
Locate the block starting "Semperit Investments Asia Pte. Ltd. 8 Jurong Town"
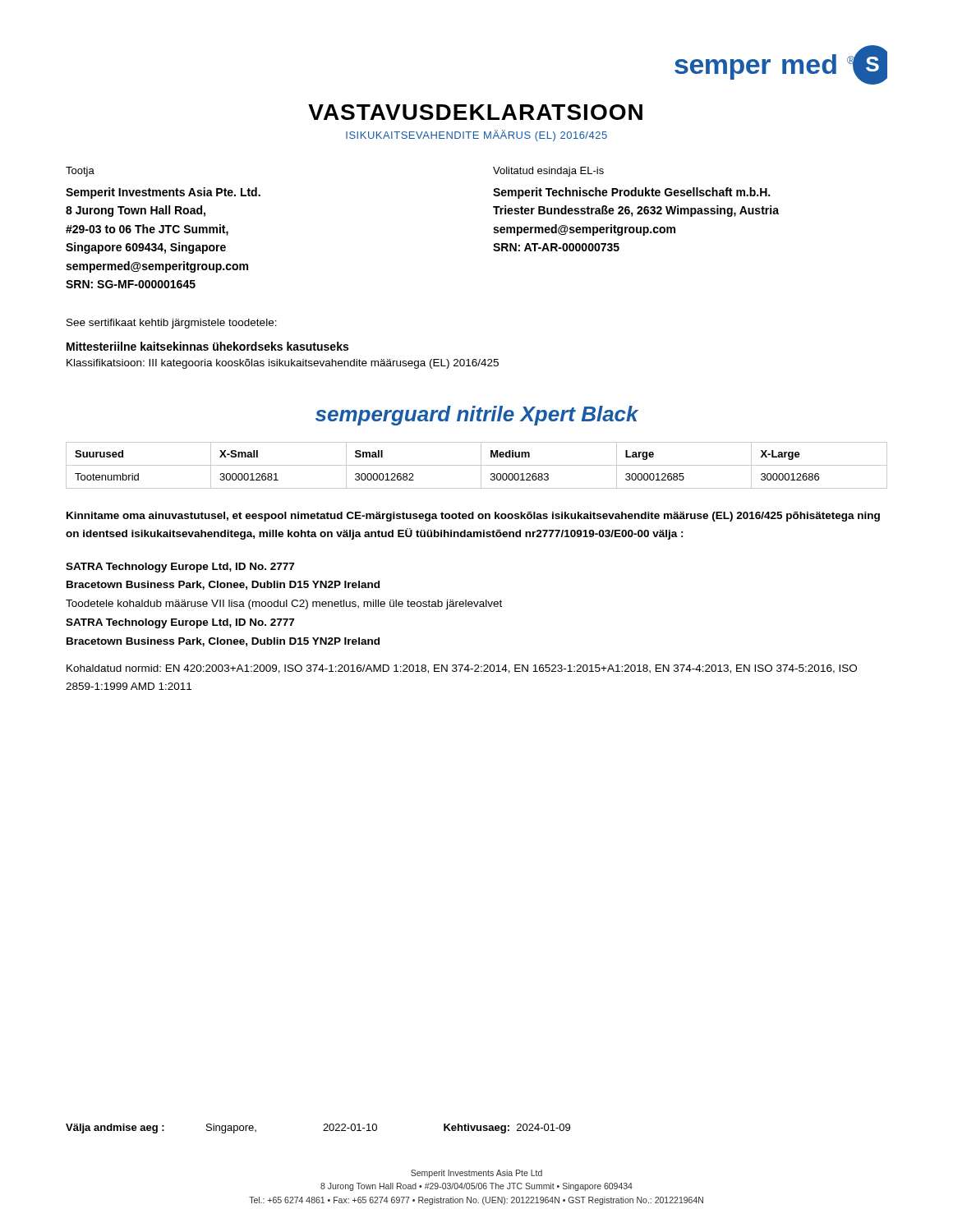163,238
